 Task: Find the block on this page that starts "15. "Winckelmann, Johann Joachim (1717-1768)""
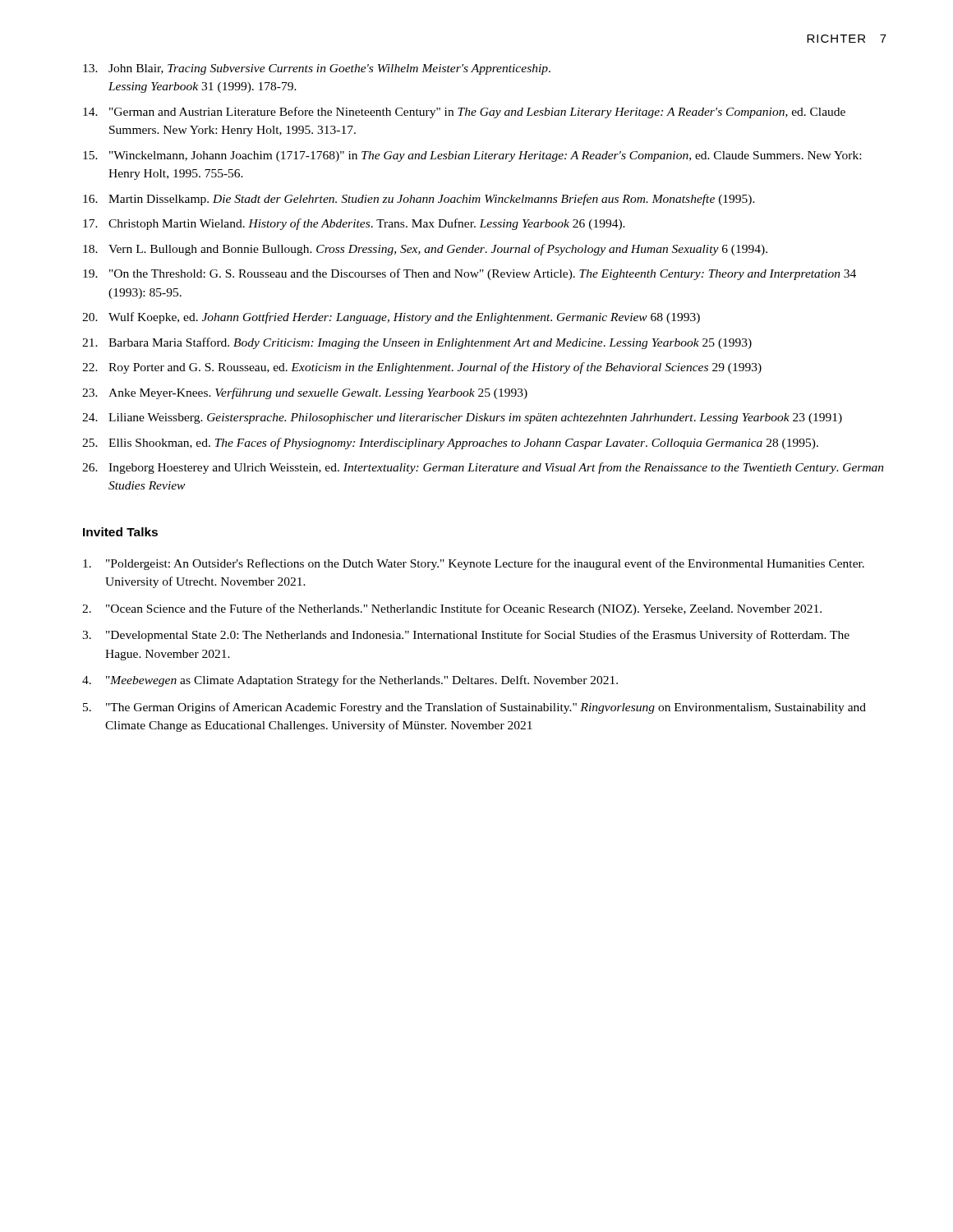tap(485, 165)
